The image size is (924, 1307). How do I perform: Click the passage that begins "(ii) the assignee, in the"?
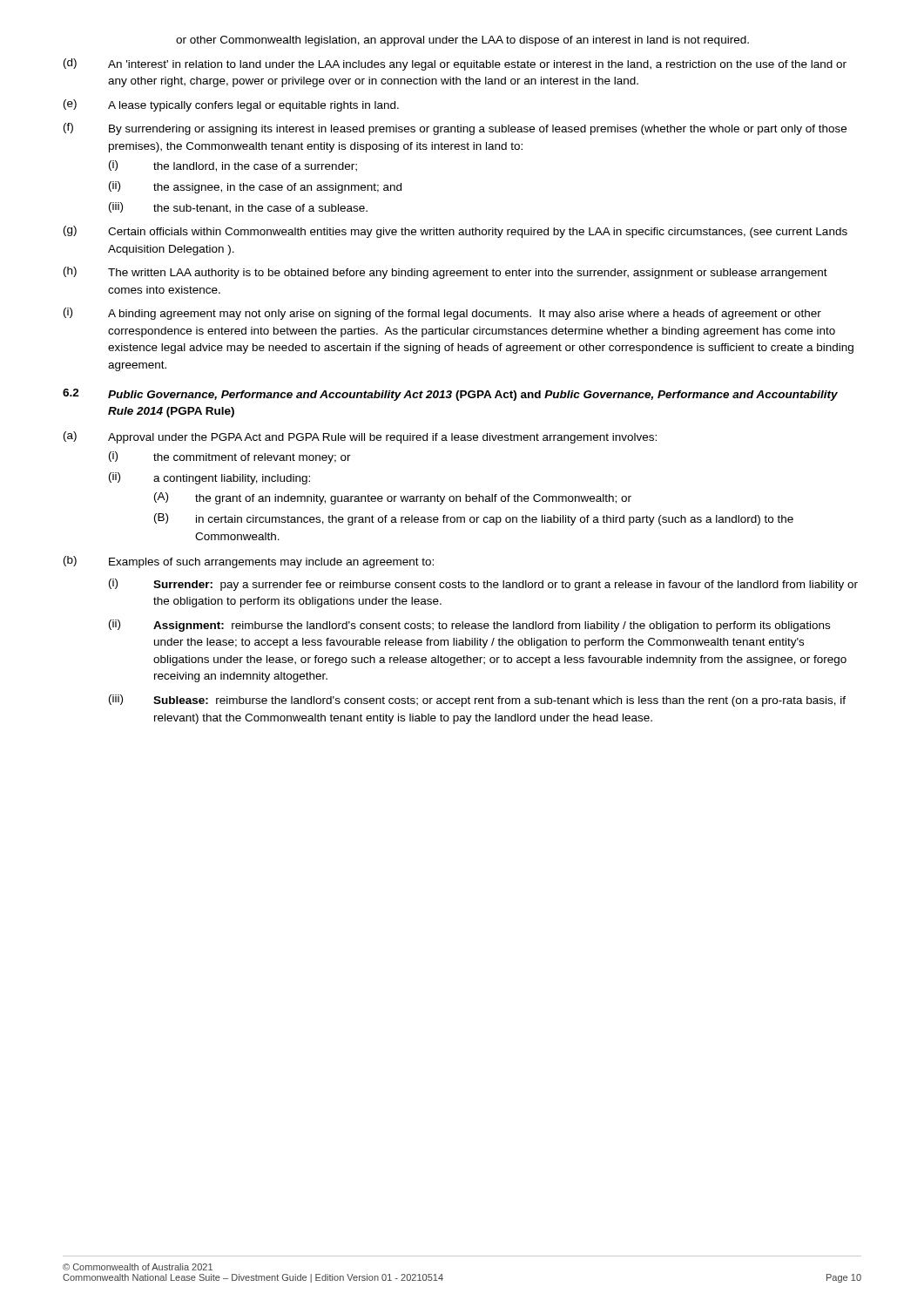(x=255, y=187)
